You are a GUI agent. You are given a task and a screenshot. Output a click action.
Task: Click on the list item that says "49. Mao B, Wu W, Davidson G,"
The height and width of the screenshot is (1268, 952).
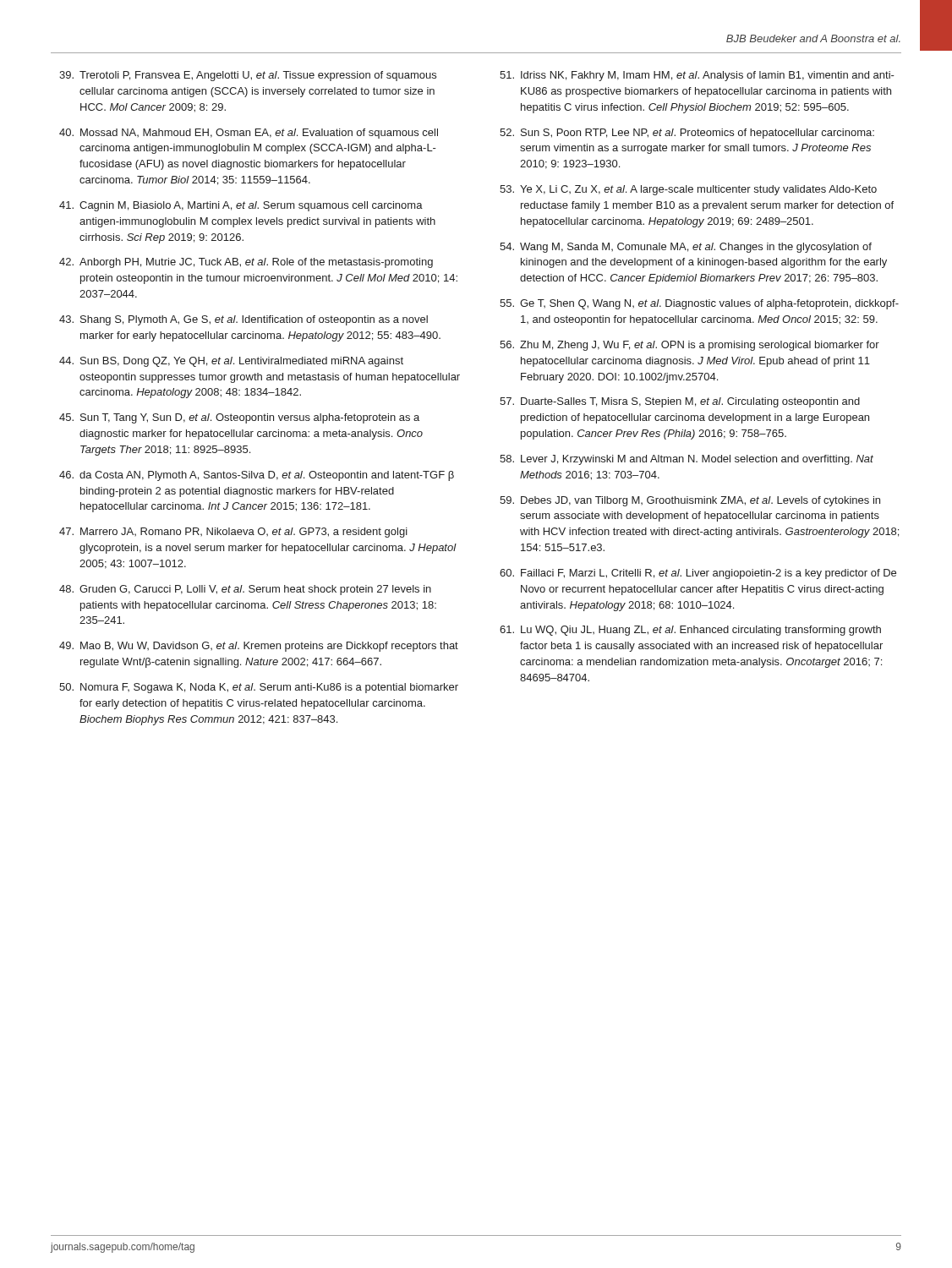pyautogui.click(x=256, y=654)
